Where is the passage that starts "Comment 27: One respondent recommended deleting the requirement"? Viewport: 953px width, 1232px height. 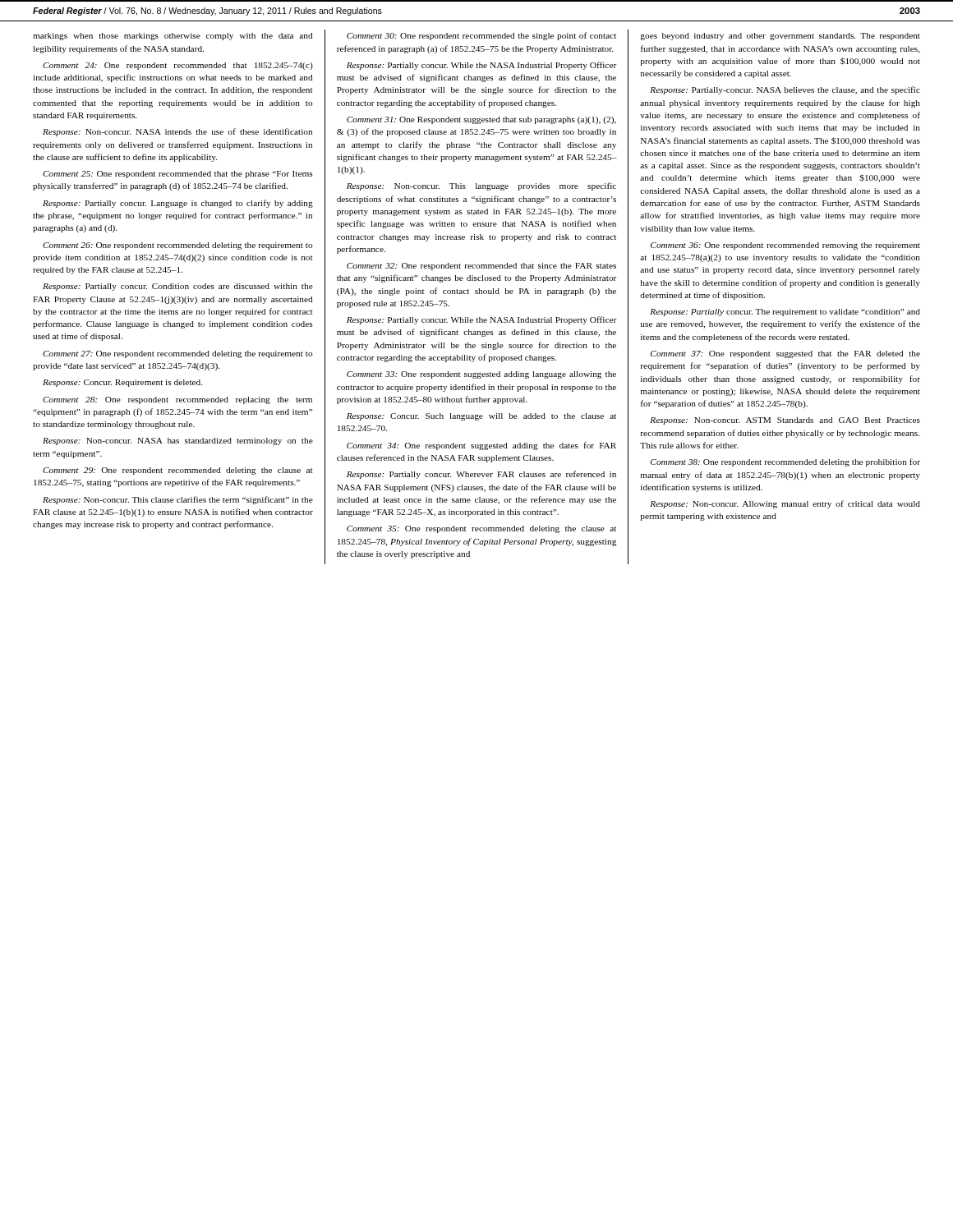click(173, 360)
